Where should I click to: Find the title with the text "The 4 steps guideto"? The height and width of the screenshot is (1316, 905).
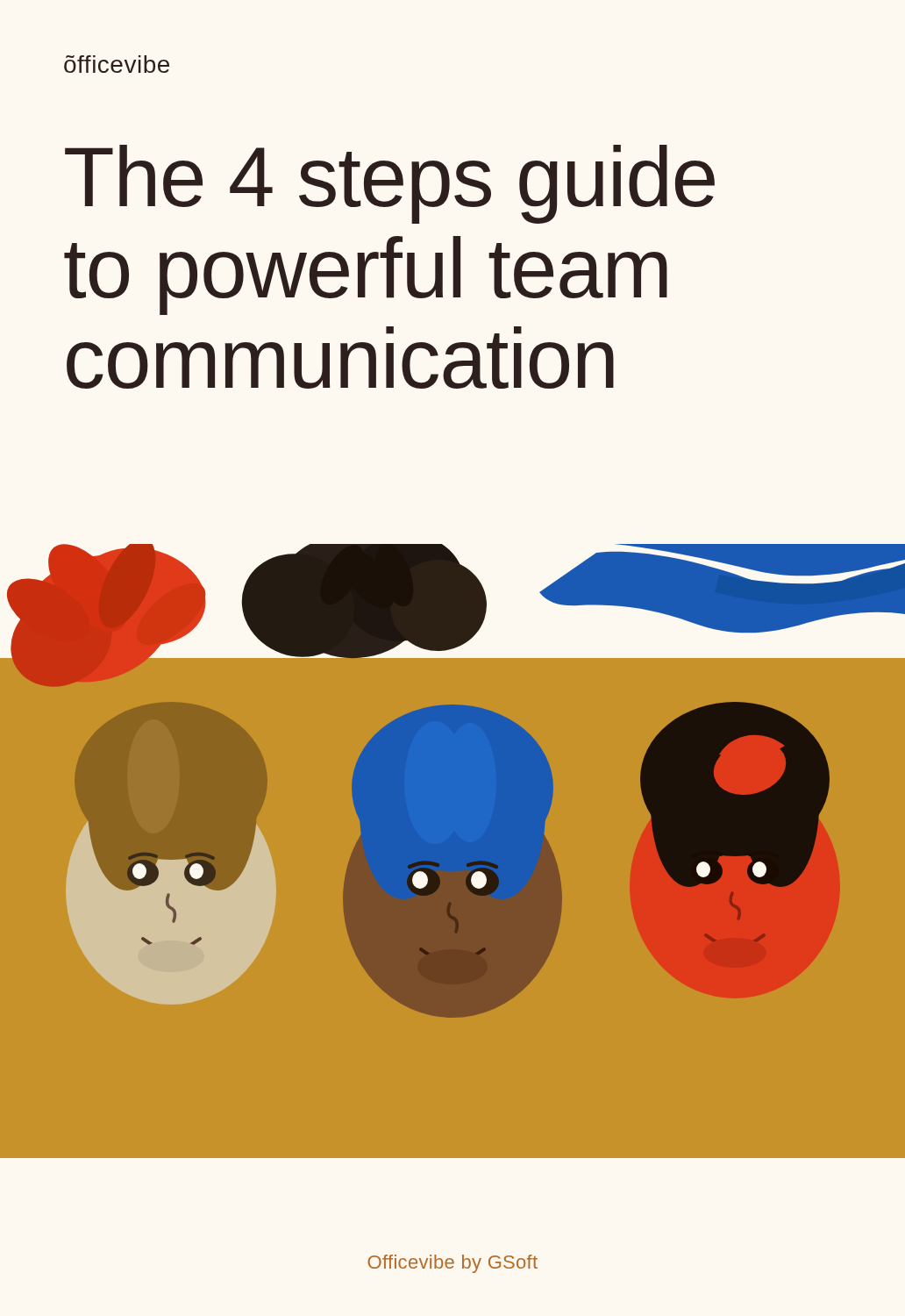(x=452, y=268)
